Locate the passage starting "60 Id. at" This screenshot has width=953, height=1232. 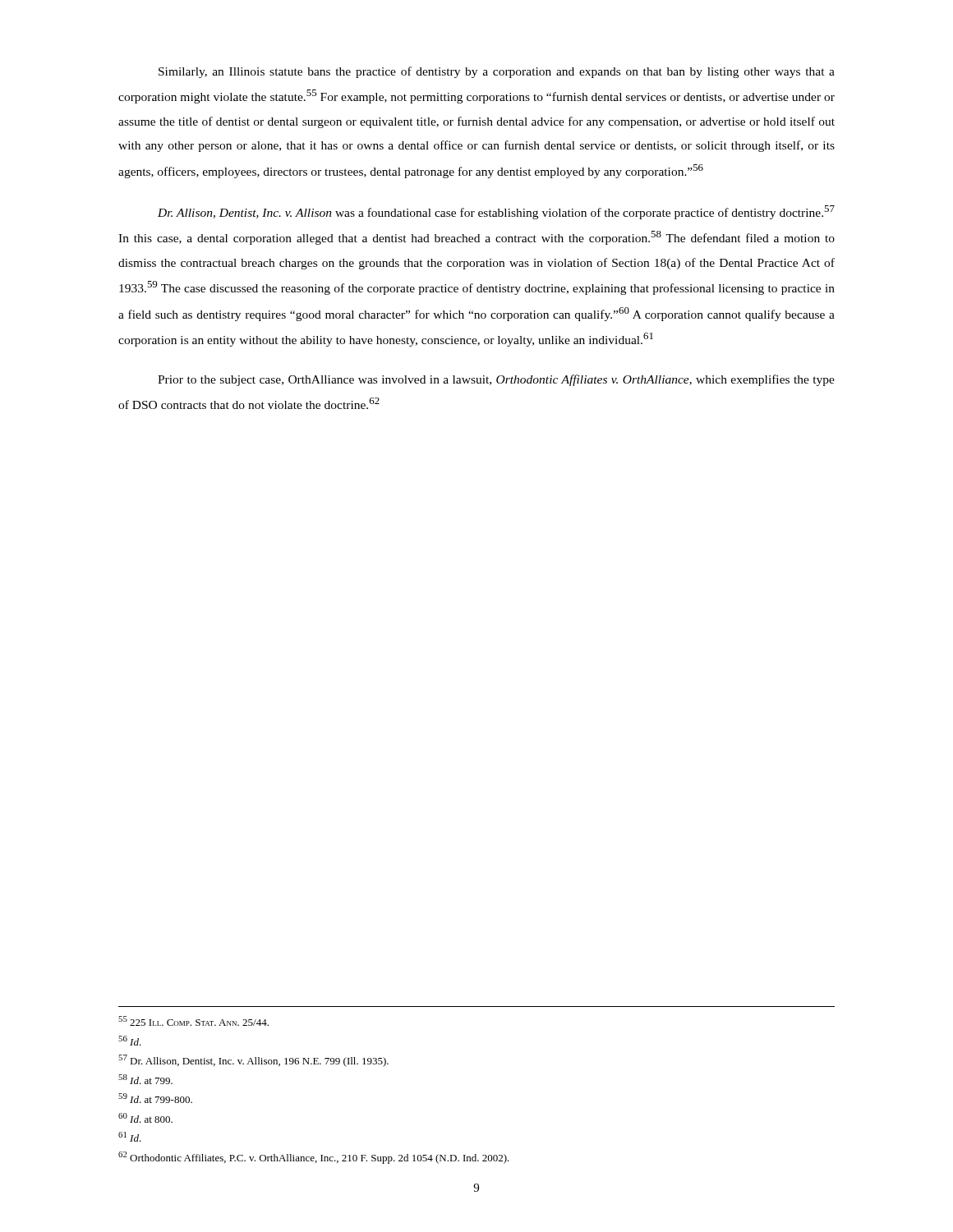(146, 1118)
